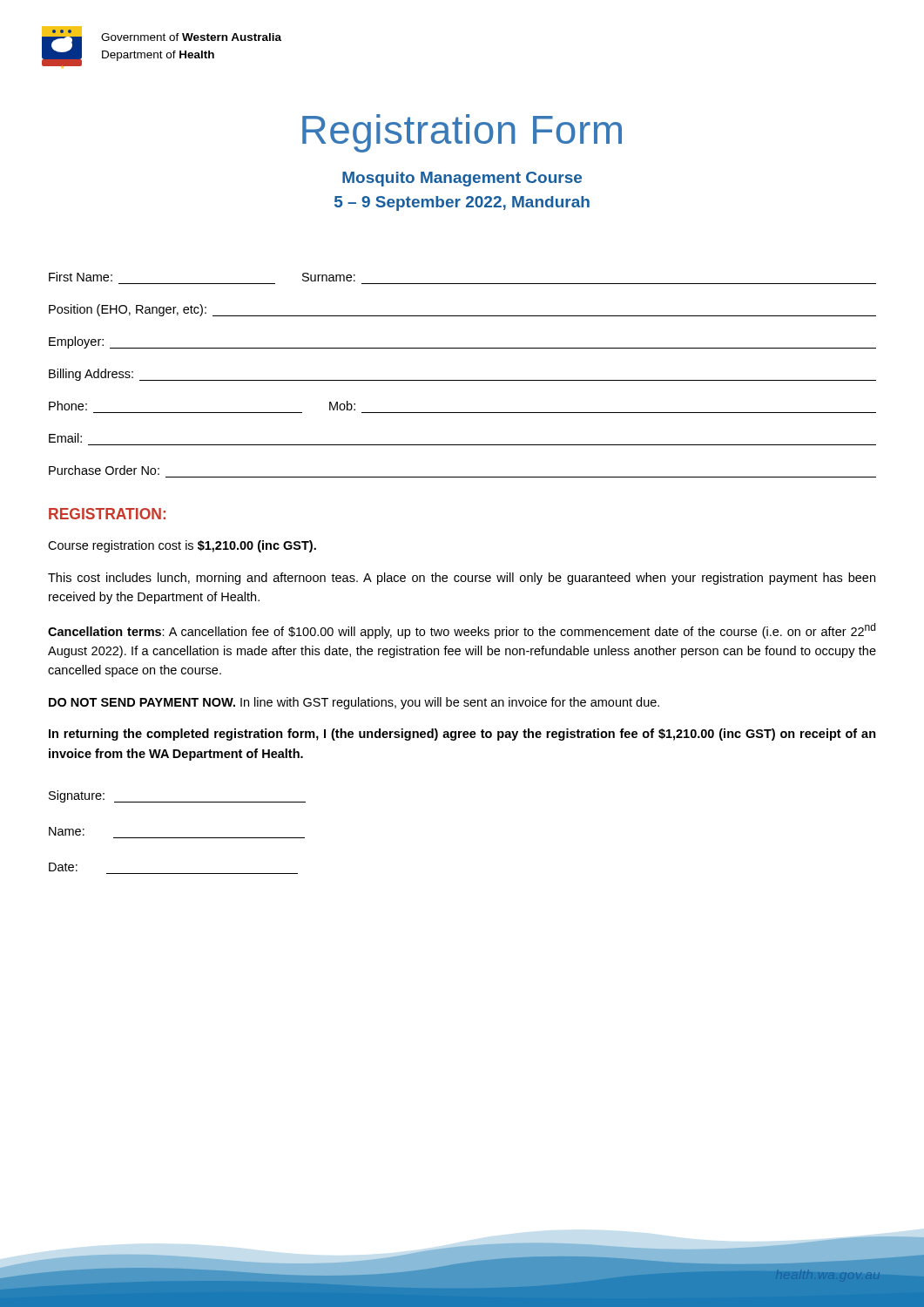The image size is (924, 1307).
Task: Find the text that says "Purchase Order No:"
Action: coord(462,469)
